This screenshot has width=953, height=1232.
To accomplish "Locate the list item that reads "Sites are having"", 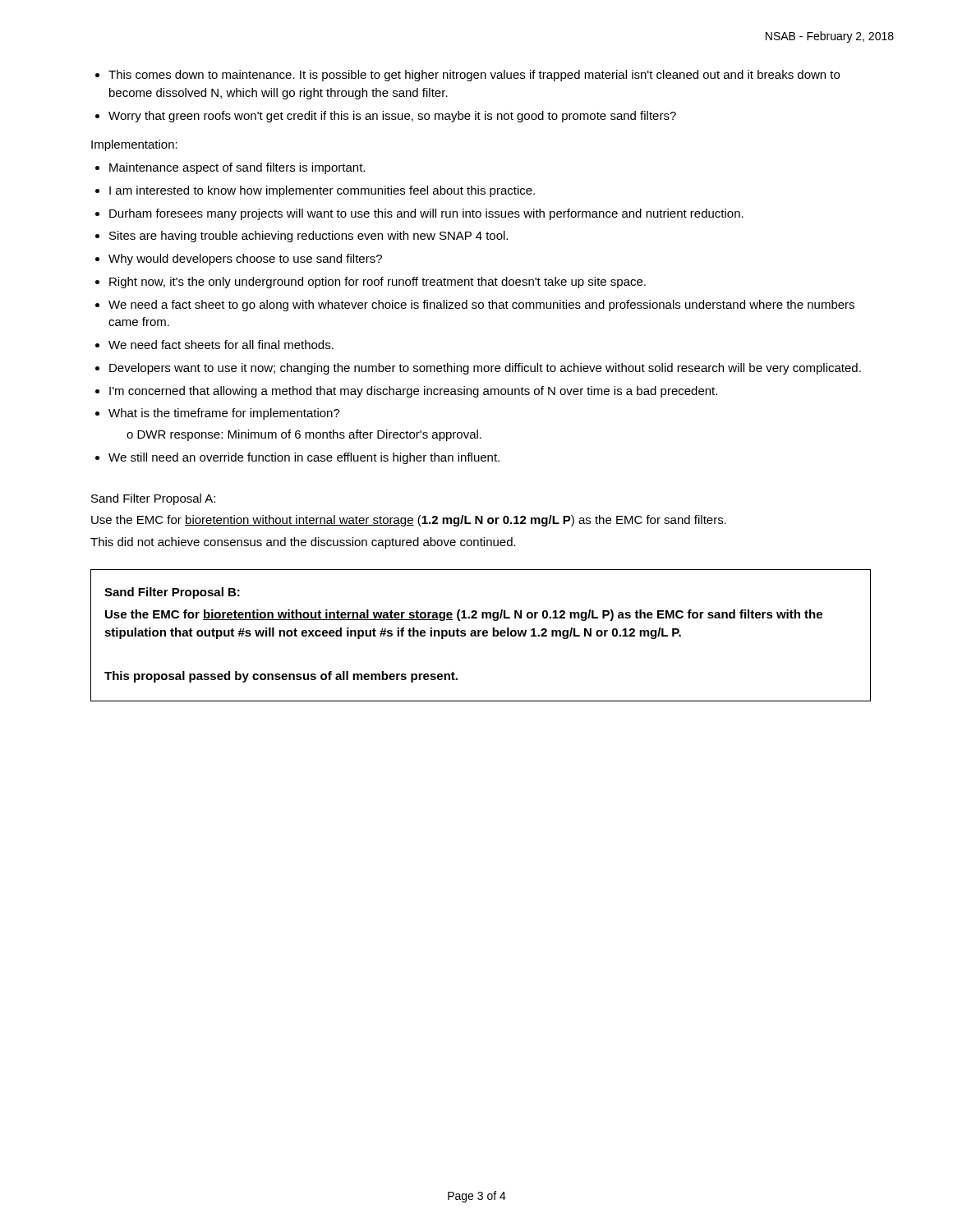I will [309, 235].
